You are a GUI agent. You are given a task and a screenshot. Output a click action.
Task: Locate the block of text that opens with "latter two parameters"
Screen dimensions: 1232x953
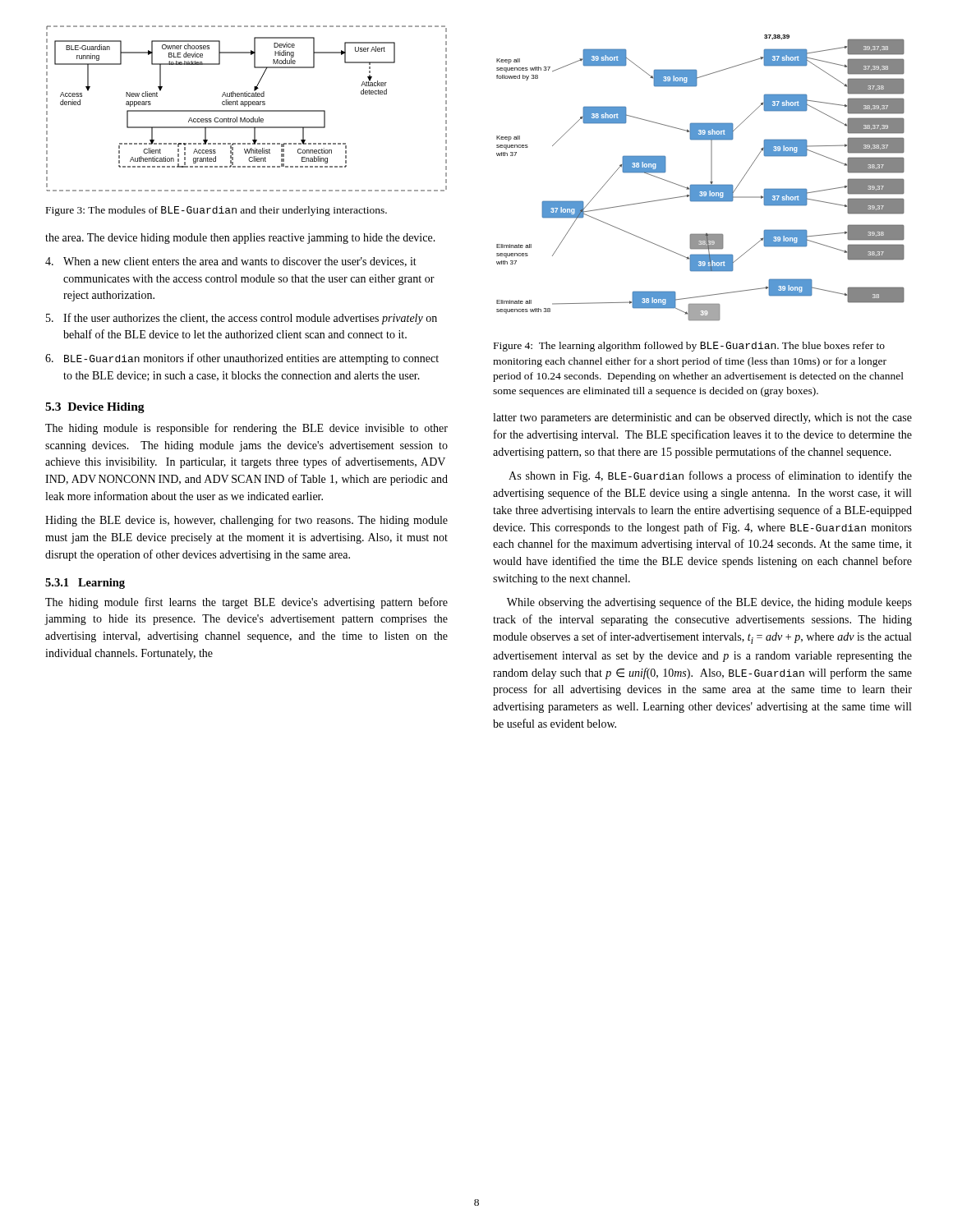point(702,435)
